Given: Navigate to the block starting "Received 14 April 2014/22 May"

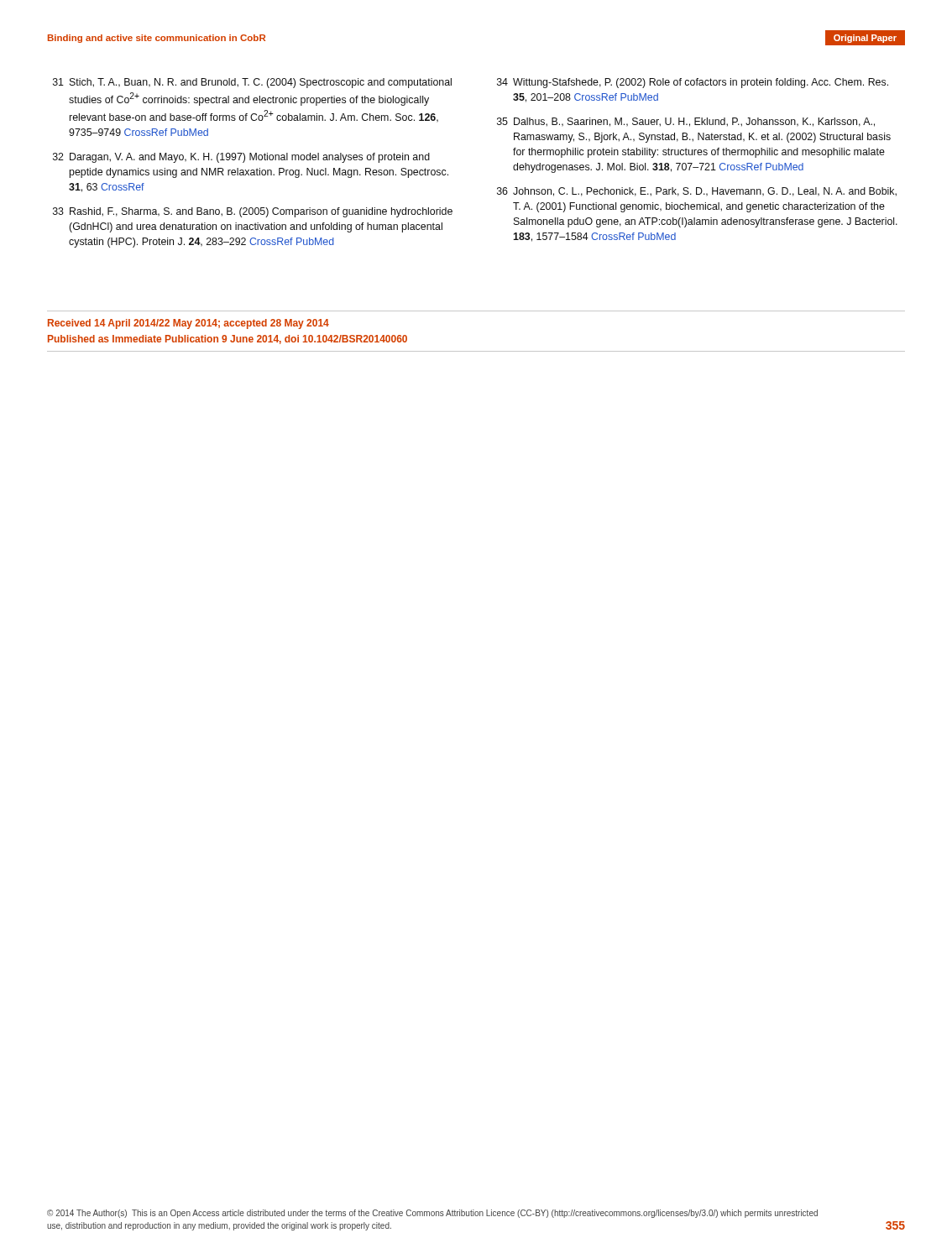Looking at the screenshot, I should (x=188, y=323).
